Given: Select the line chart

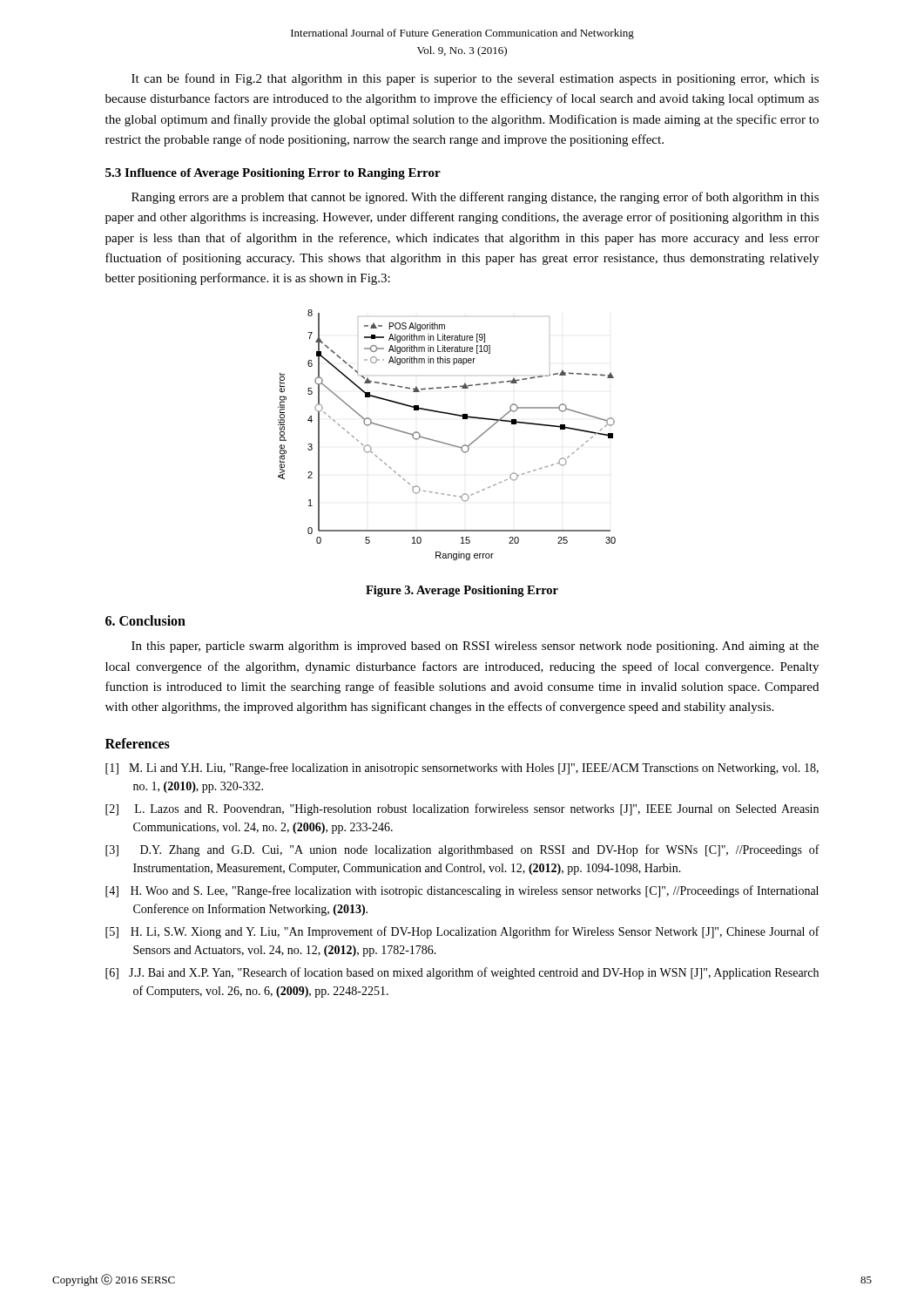Looking at the screenshot, I should click(462, 441).
